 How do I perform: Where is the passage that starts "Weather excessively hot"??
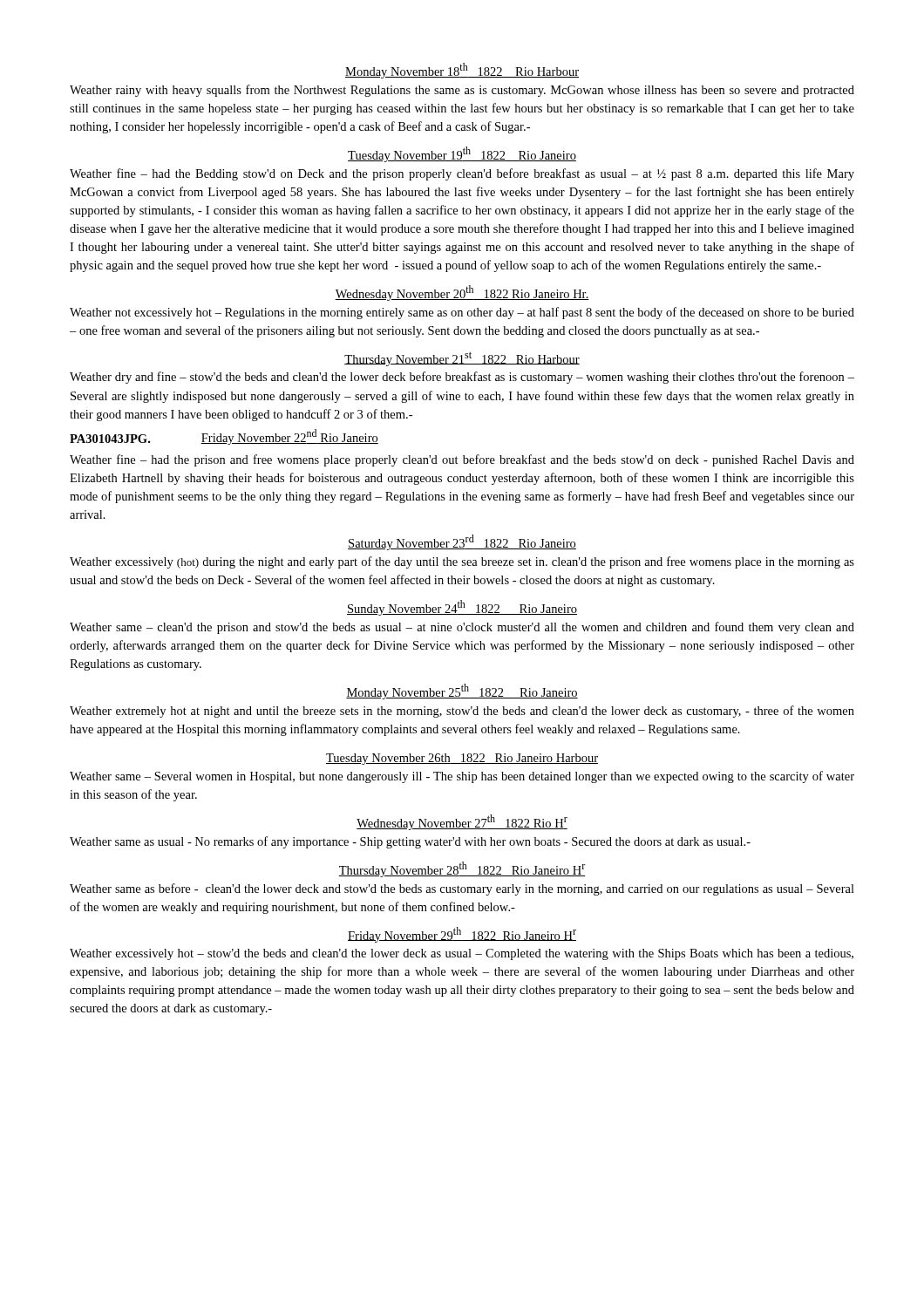click(x=462, y=981)
